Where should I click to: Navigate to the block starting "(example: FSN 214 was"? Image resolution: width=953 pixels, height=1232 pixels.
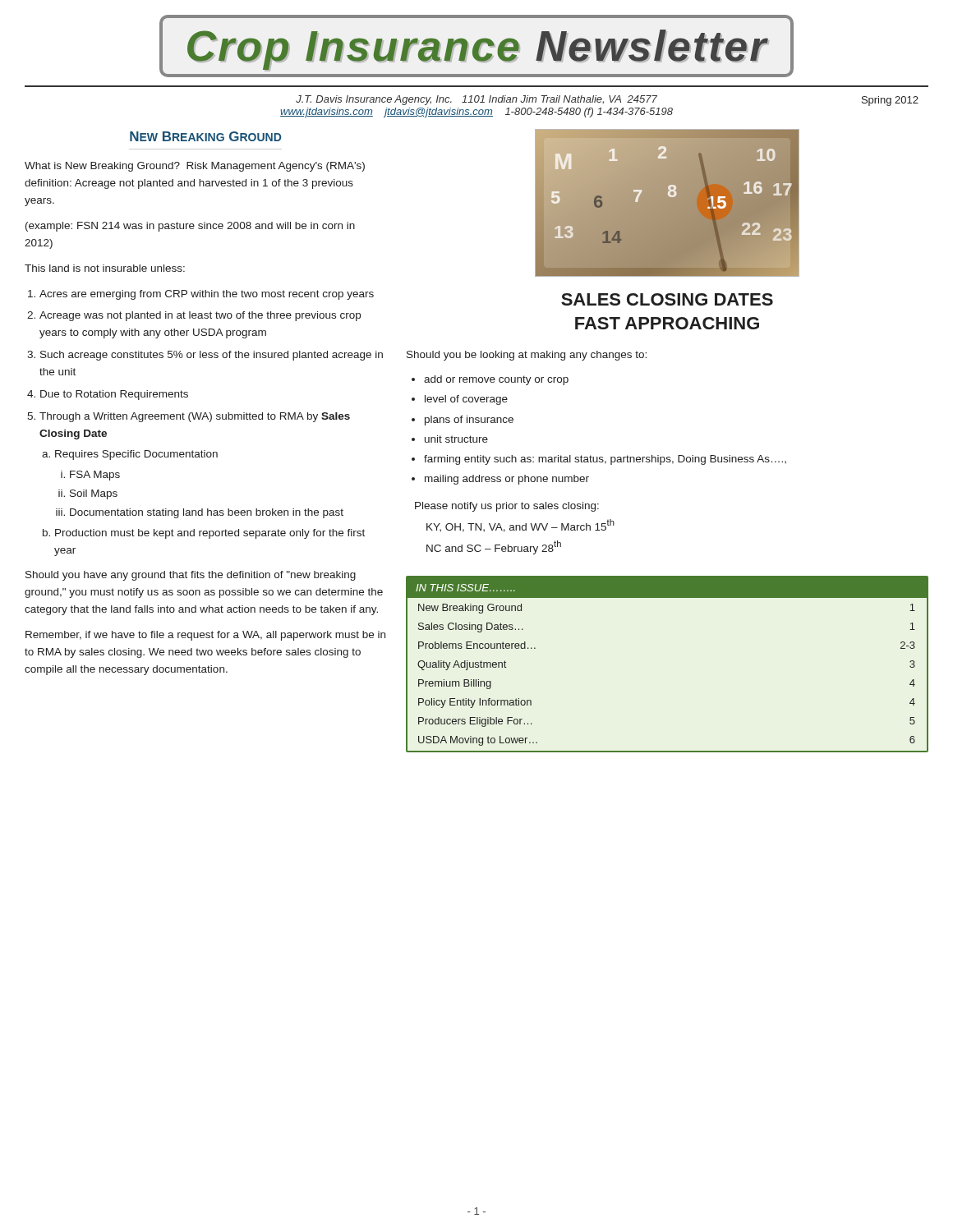190,234
